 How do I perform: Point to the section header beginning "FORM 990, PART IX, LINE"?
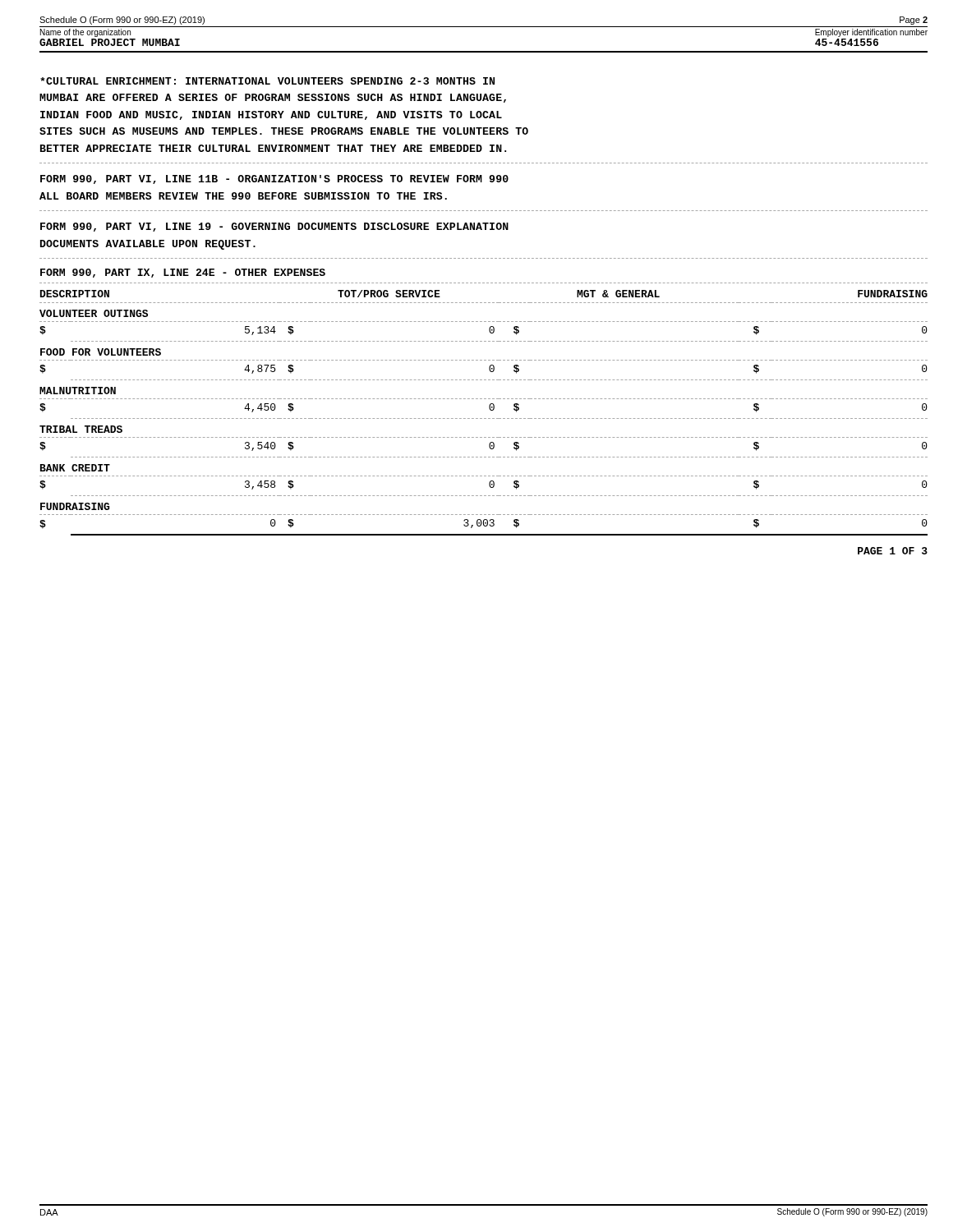point(182,273)
